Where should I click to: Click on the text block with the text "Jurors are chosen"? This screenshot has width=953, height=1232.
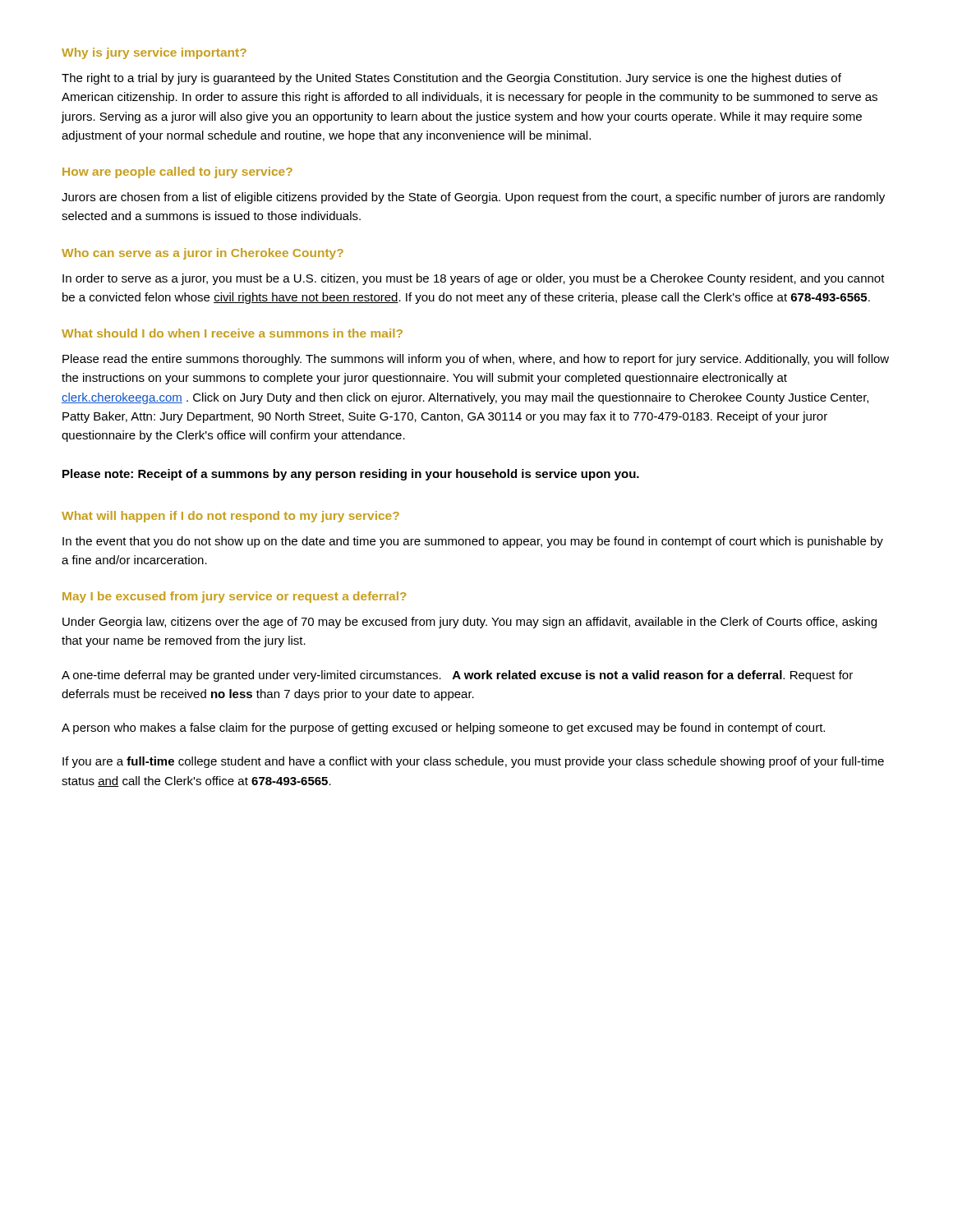(473, 206)
